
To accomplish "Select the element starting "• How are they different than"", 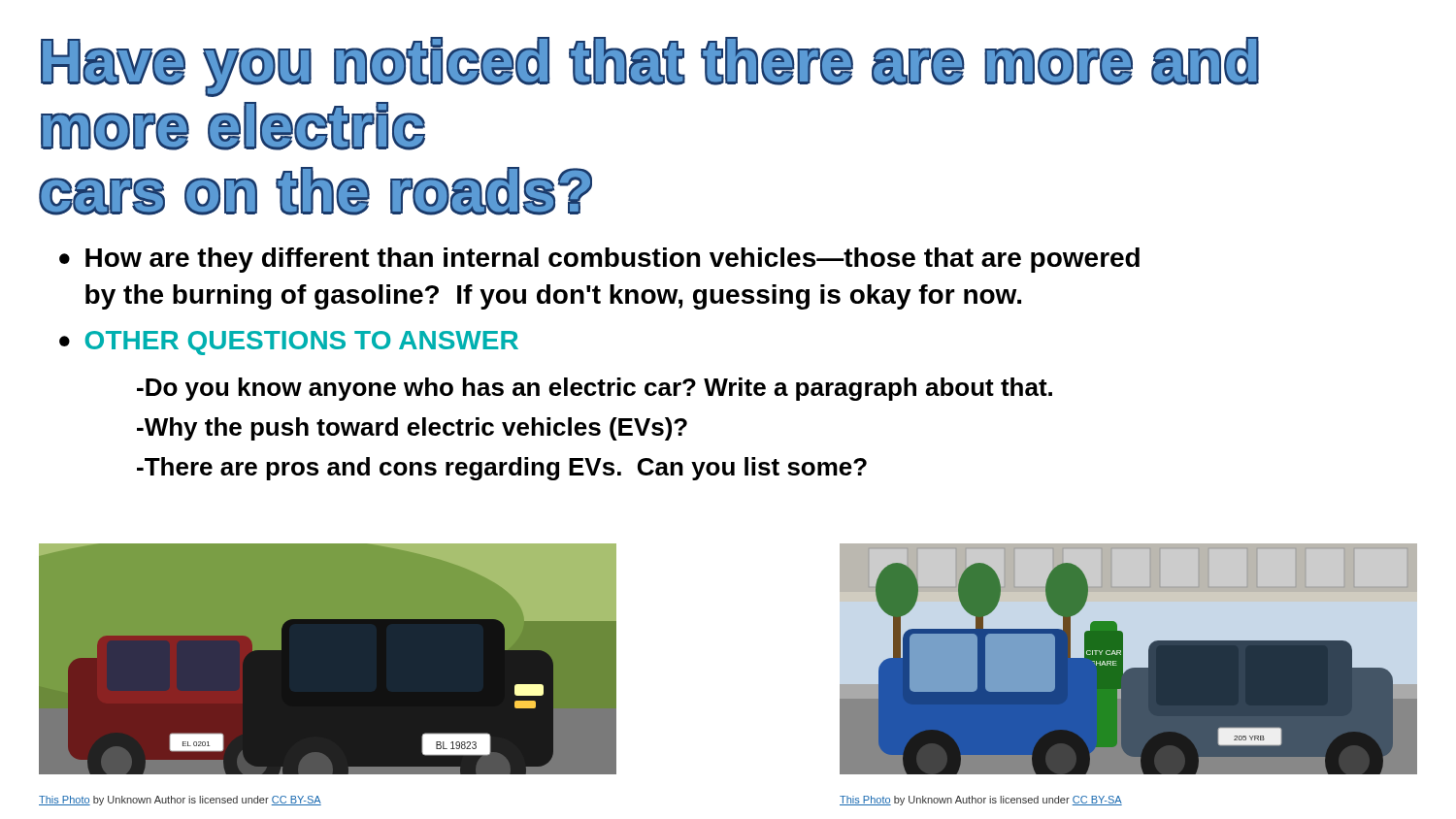I will pyautogui.click(x=600, y=276).
